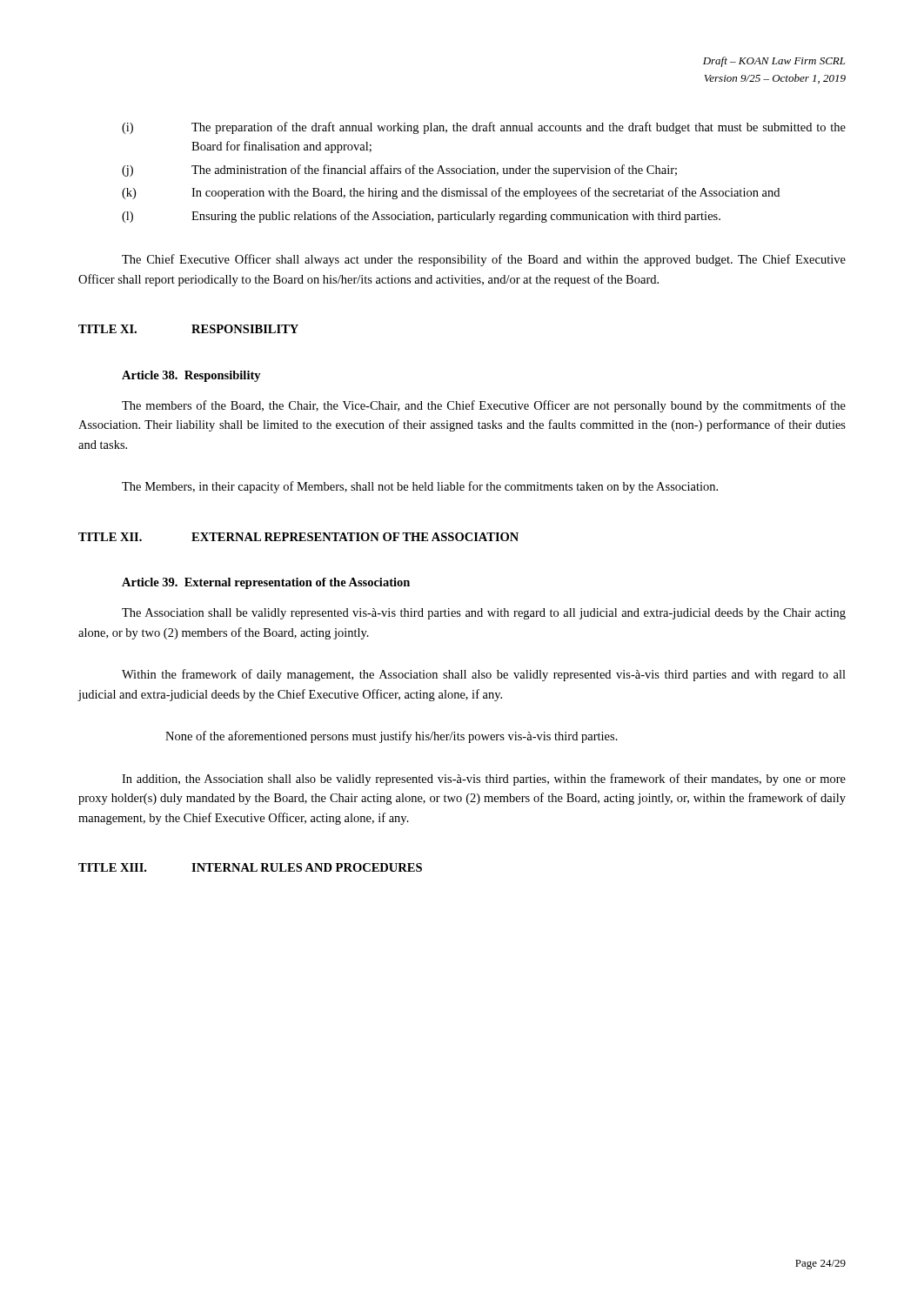The image size is (924, 1305).
Task: Find the text block that reads "The Members, in"
Action: (420, 487)
